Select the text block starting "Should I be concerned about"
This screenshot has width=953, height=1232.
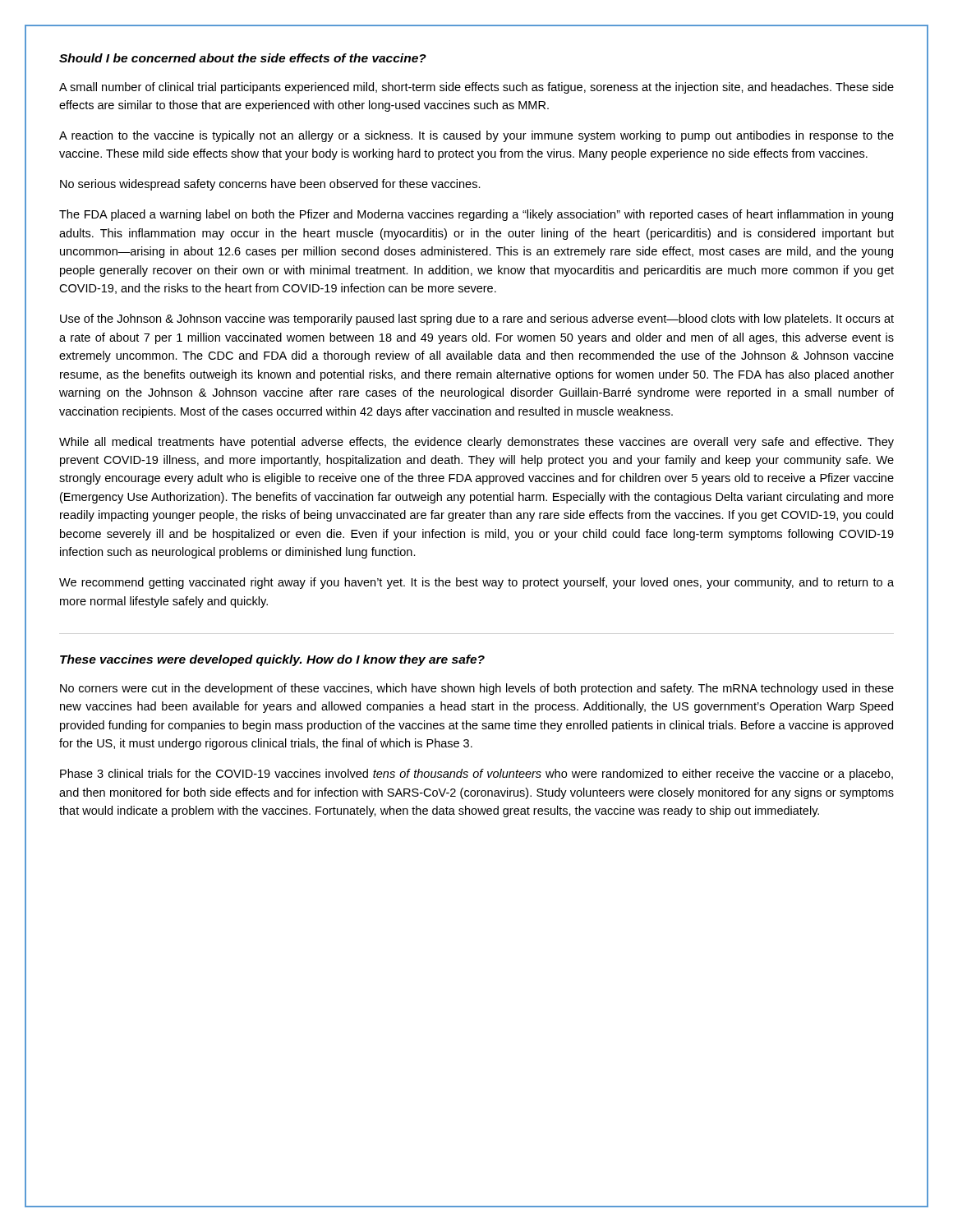[243, 58]
